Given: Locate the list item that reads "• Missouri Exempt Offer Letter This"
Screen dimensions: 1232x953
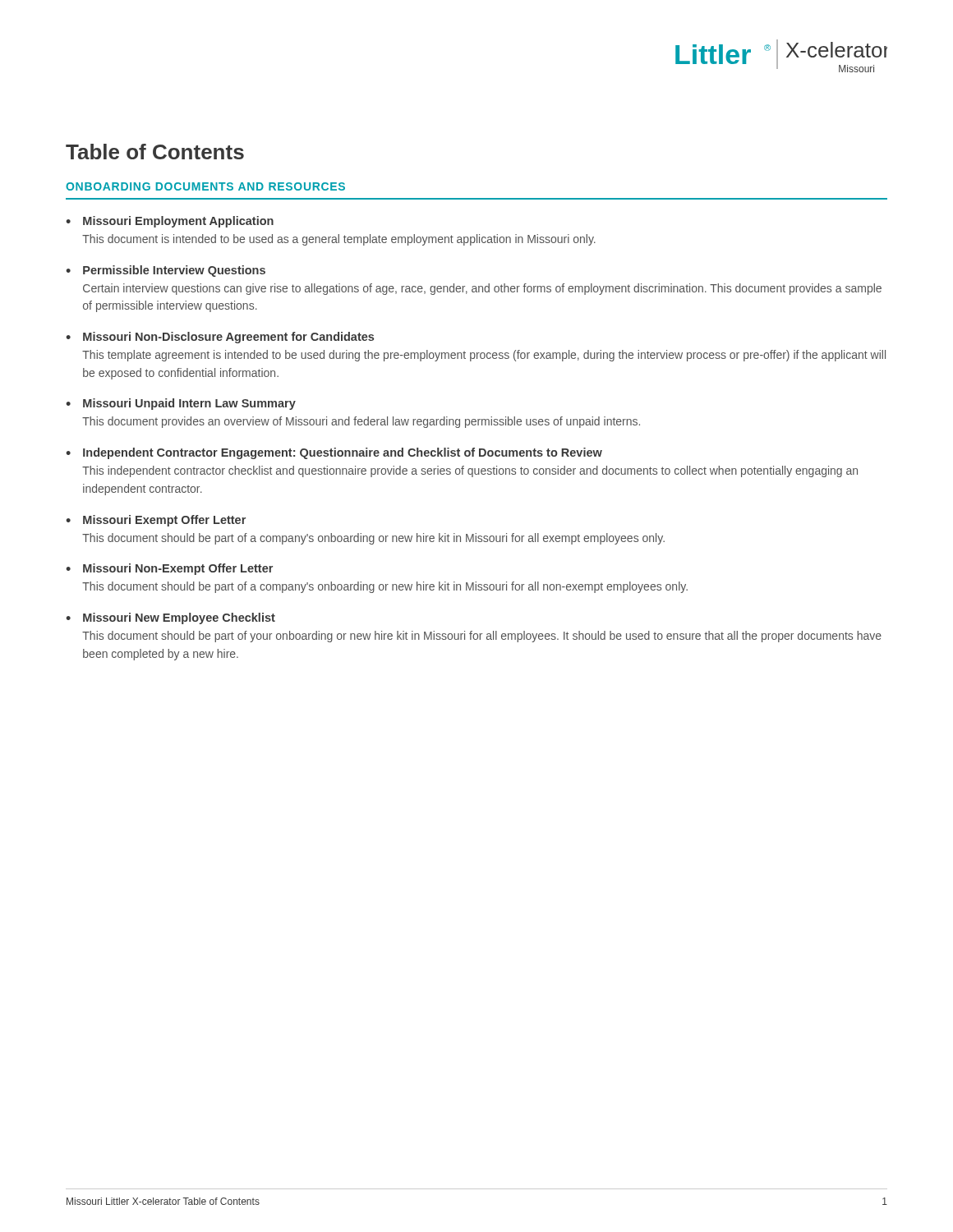Looking at the screenshot, I should tap(476, 530).
